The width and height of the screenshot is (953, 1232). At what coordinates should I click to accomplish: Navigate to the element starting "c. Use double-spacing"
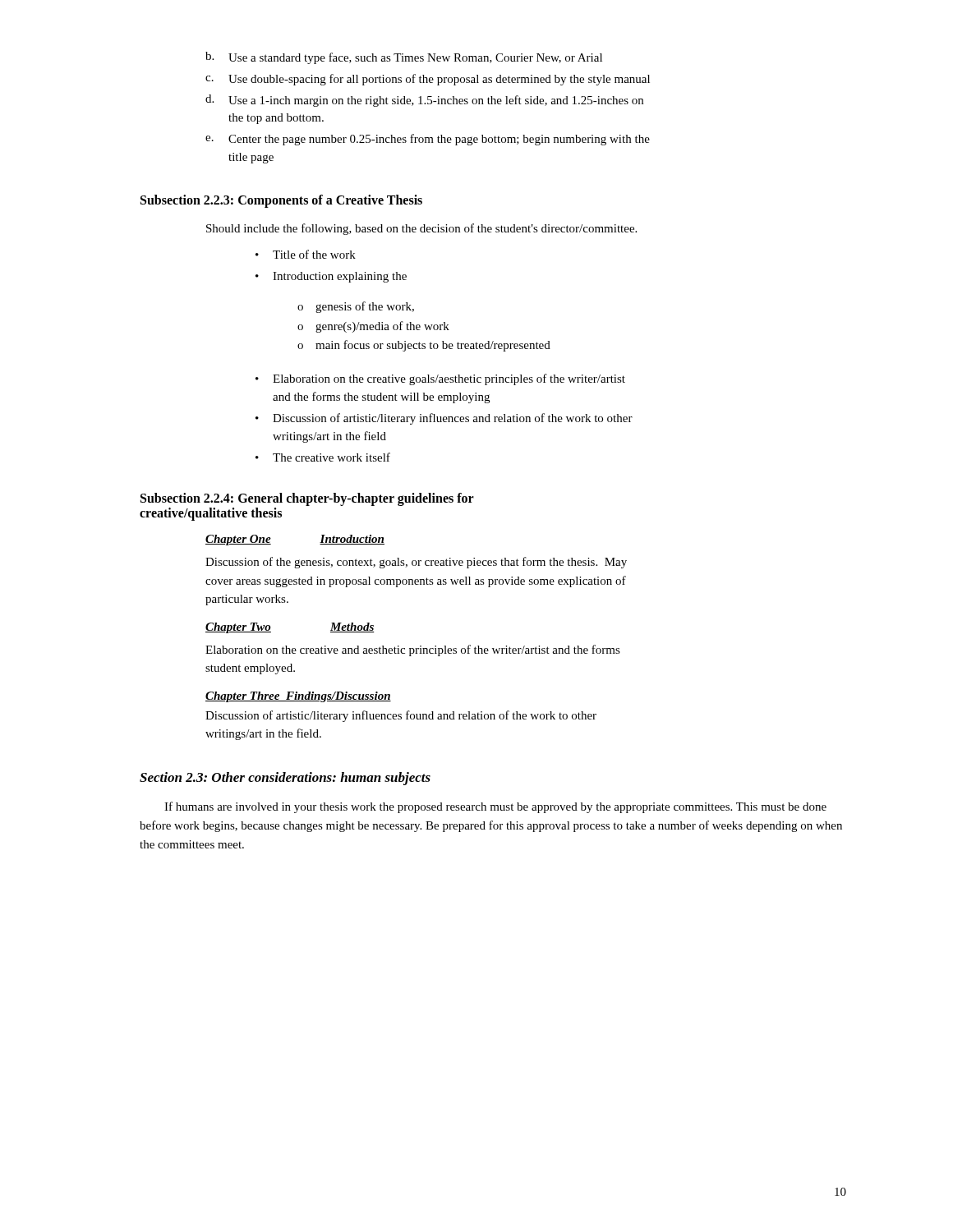pyautogui.click(x=526, y=79)
